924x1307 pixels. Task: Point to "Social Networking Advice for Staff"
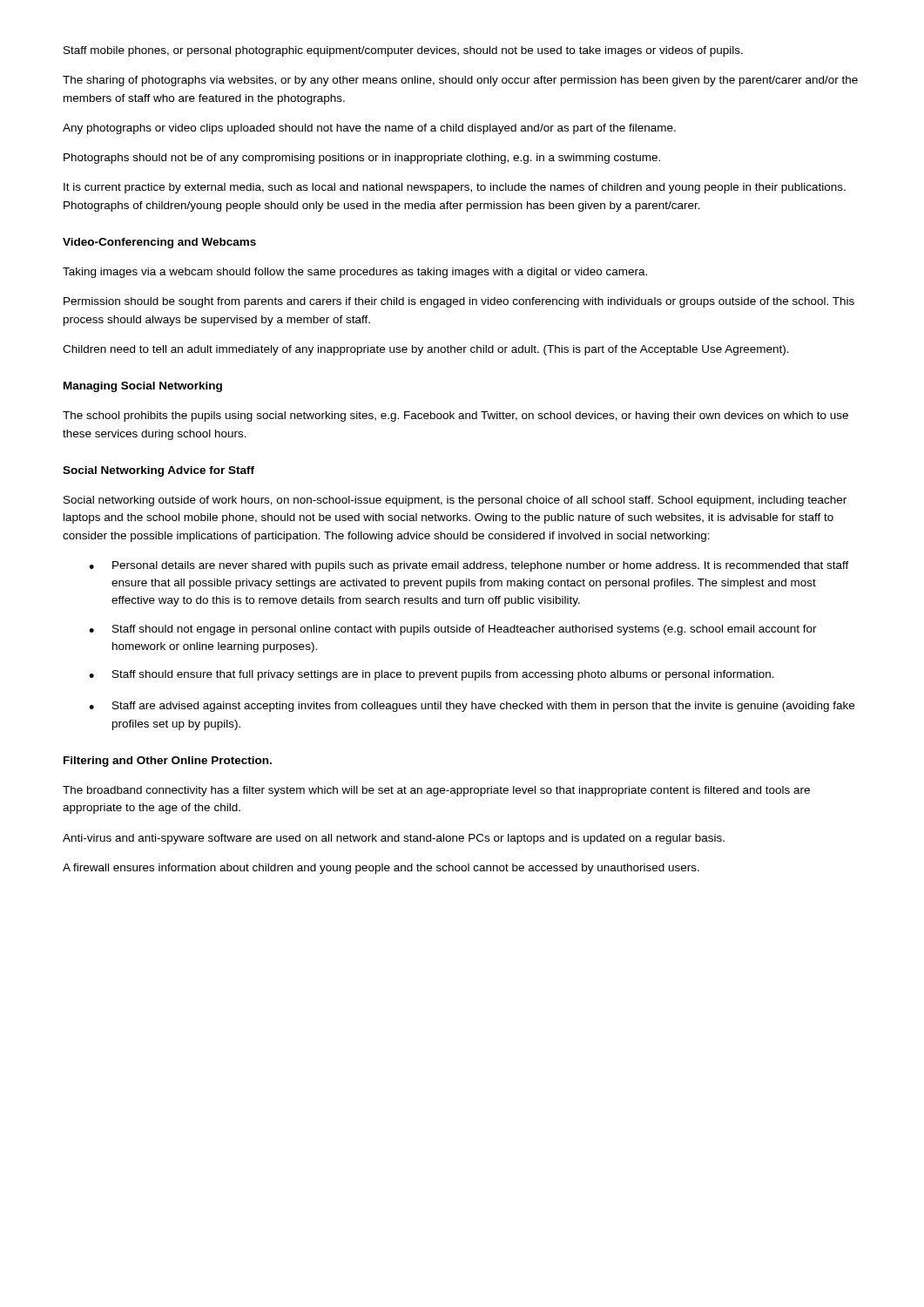[159, 470]
